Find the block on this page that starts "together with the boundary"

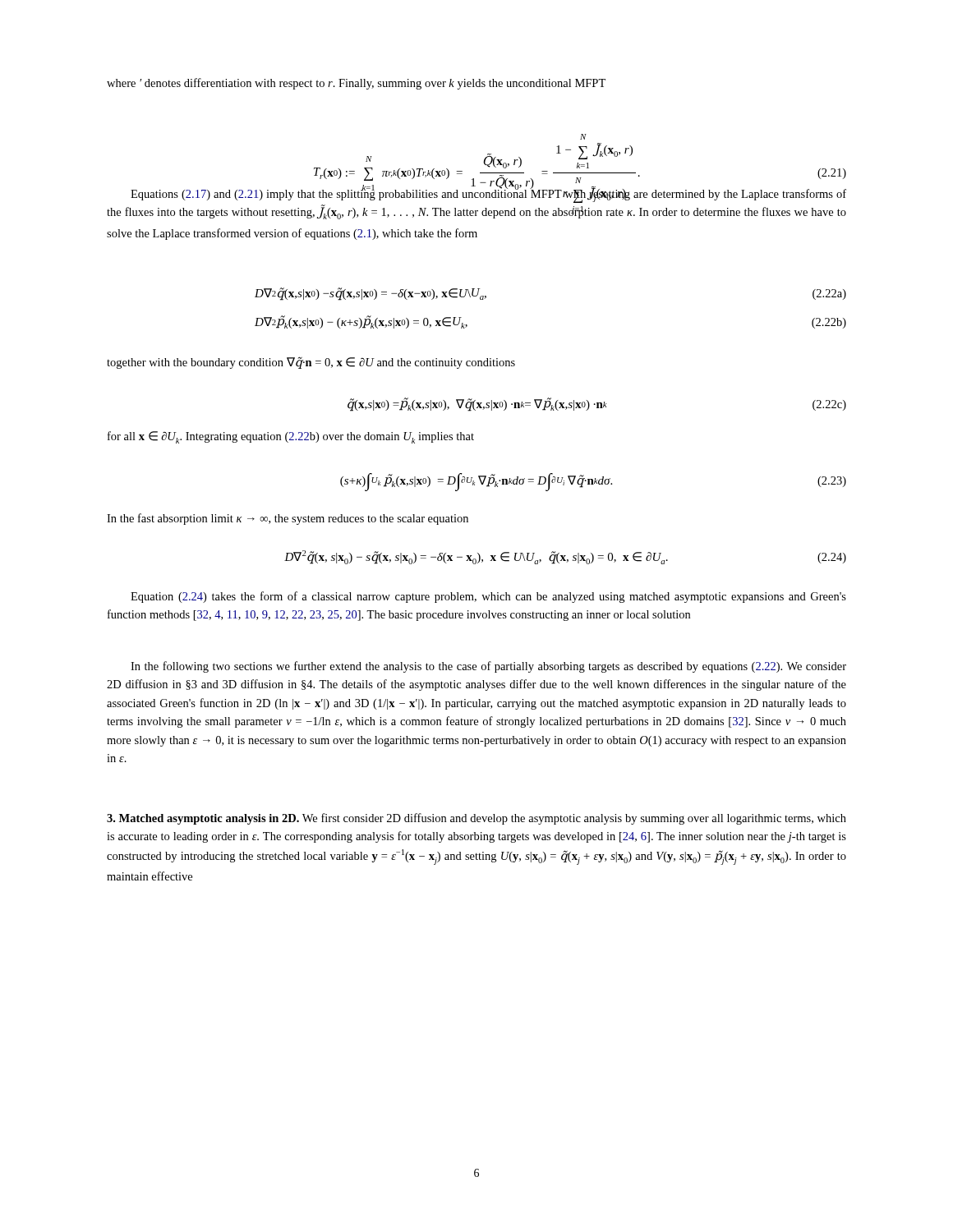tap(476, 362)
